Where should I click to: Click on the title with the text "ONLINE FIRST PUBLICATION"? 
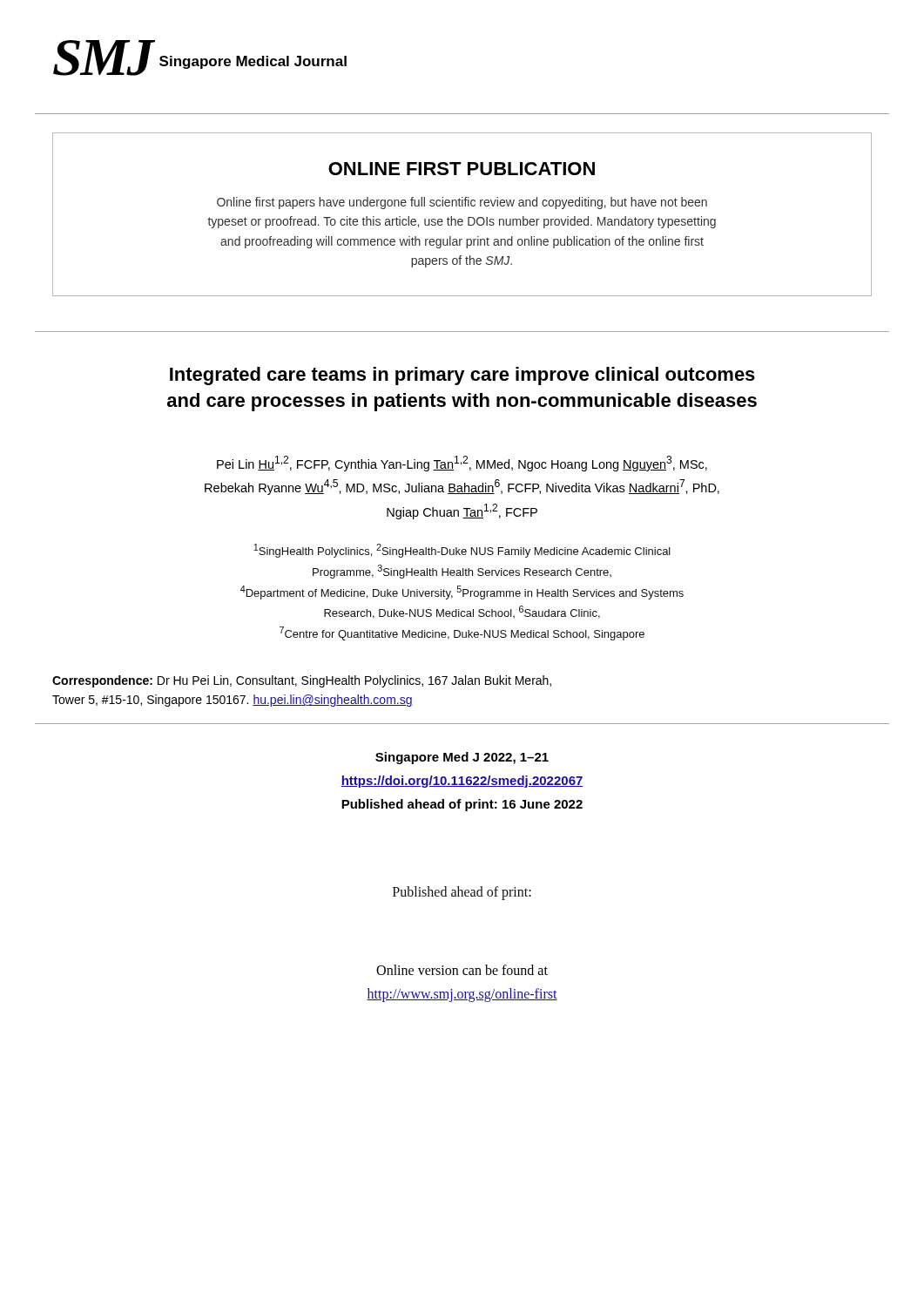tap(462, 169)
